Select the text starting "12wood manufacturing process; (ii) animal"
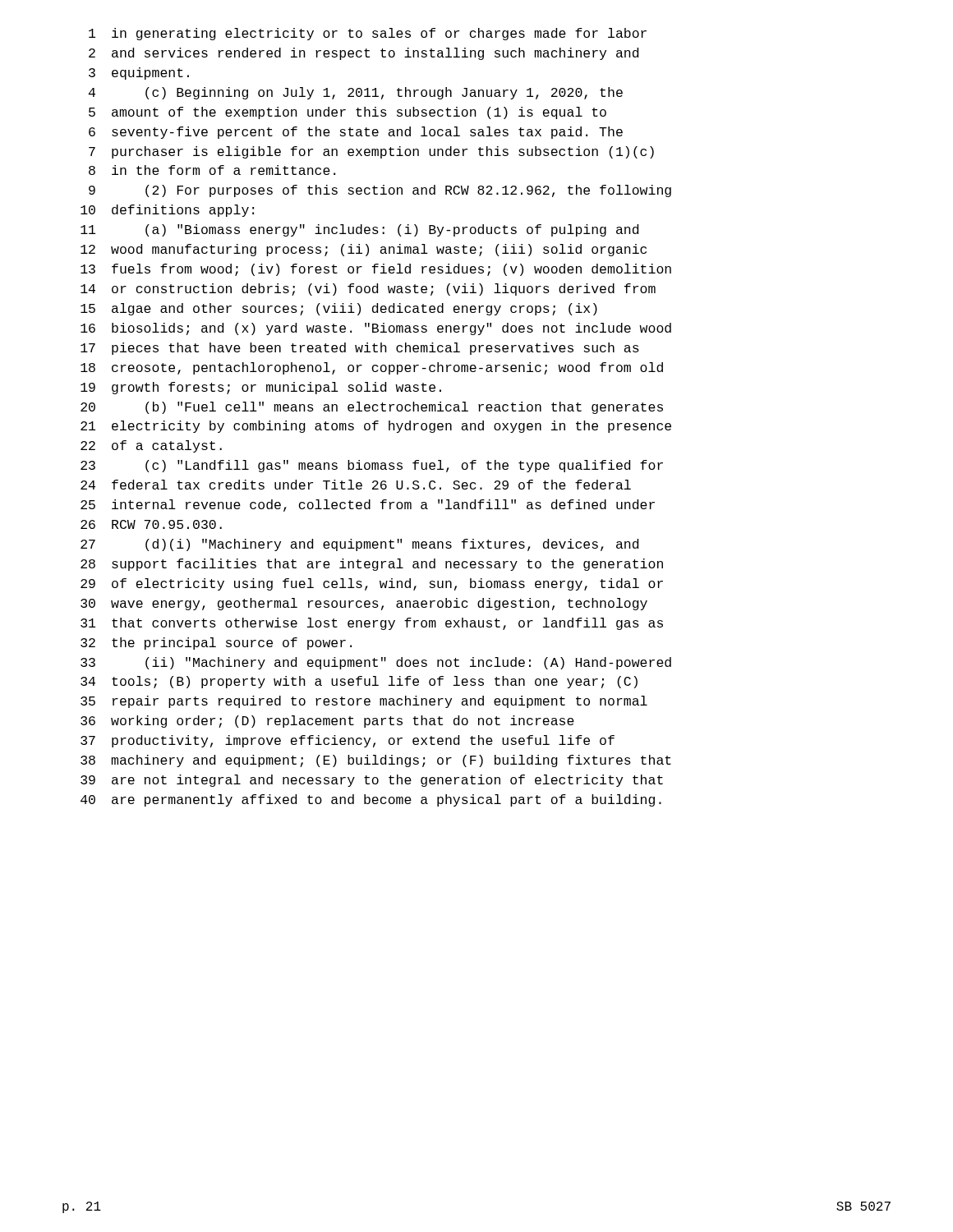 click(x=476, y=251)
